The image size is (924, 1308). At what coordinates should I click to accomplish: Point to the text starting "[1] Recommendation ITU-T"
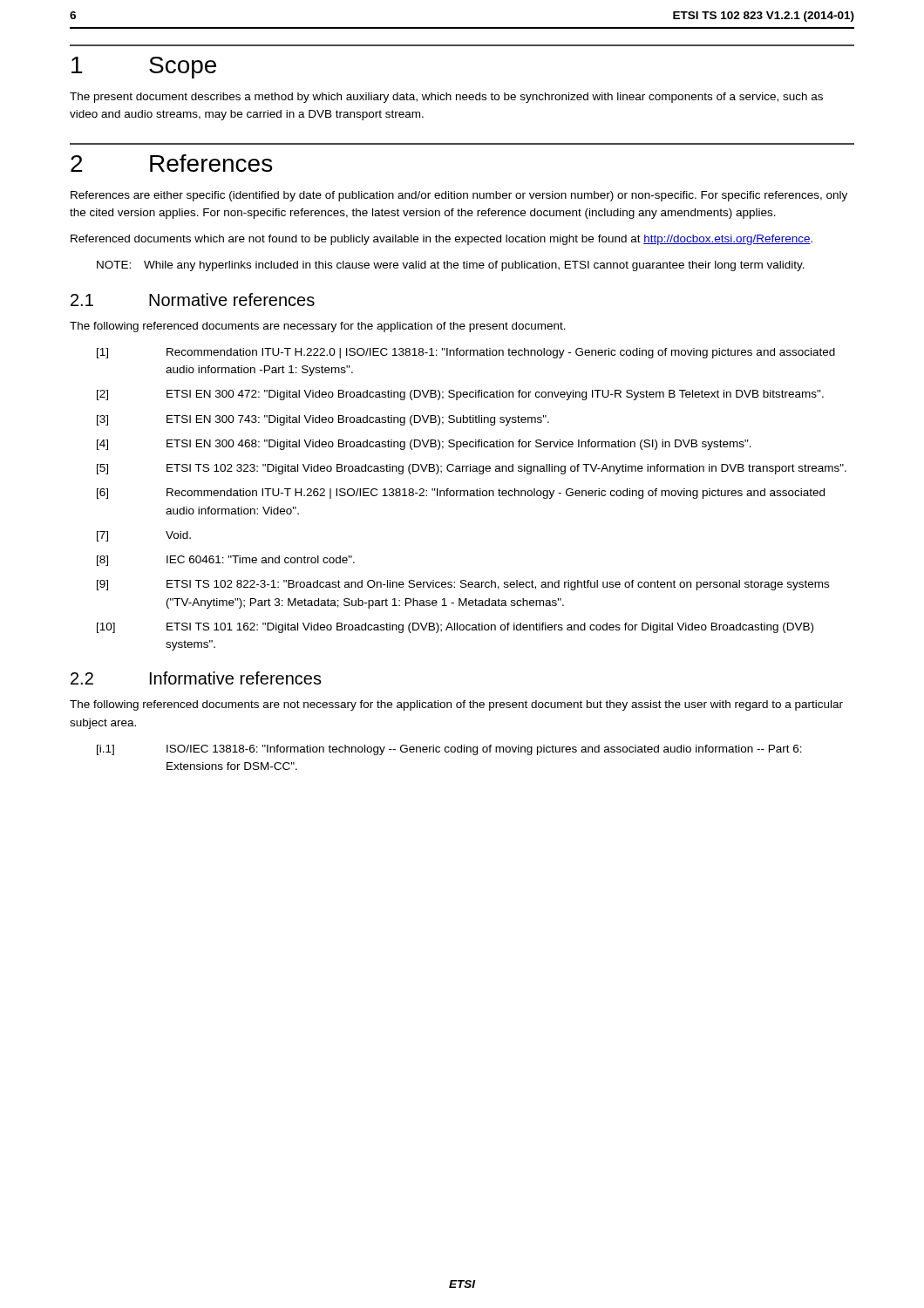pyautogui.click(x=462, y=361)
